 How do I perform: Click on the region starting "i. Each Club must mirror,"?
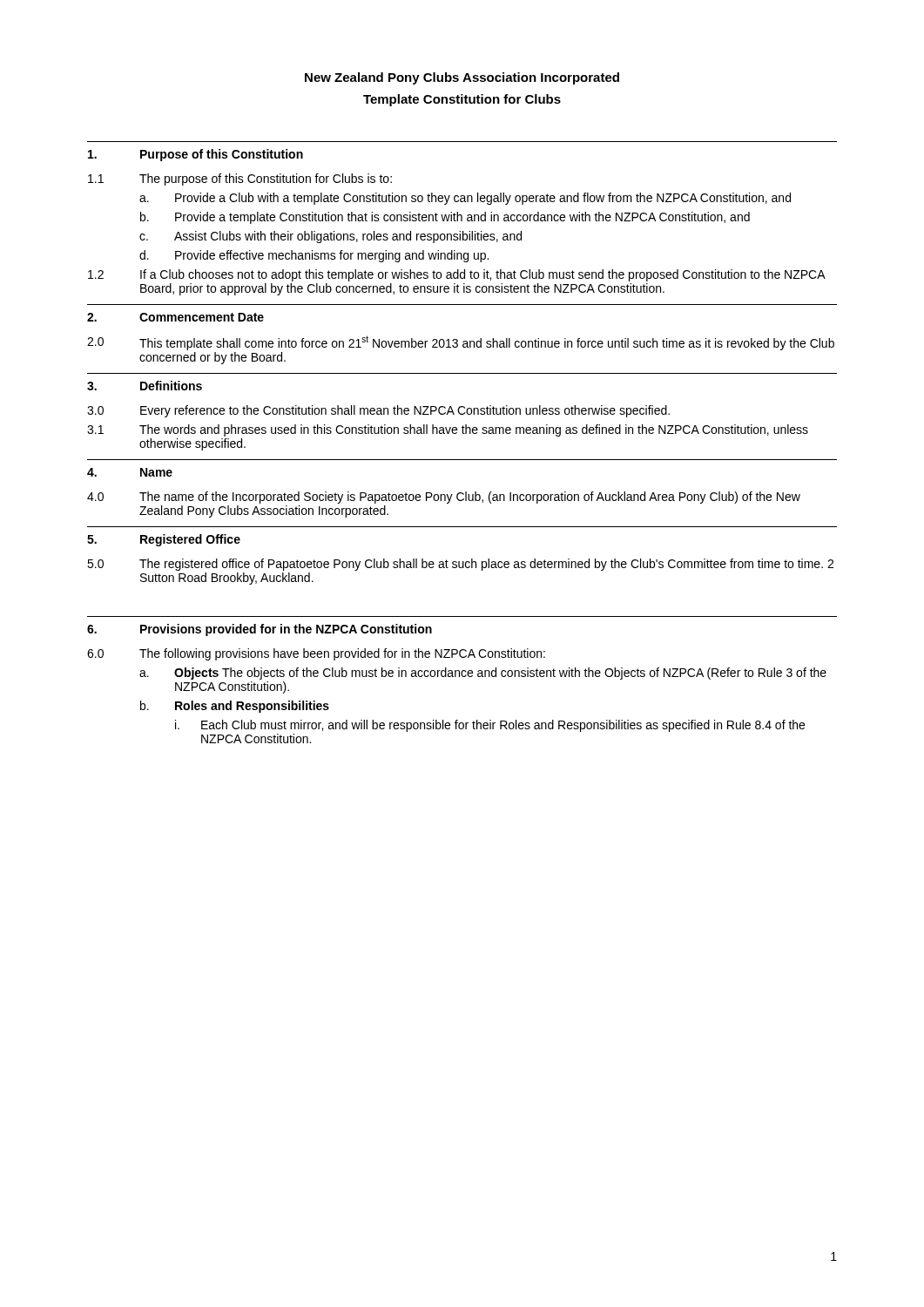pyautogui.click(x=506, y=732)
